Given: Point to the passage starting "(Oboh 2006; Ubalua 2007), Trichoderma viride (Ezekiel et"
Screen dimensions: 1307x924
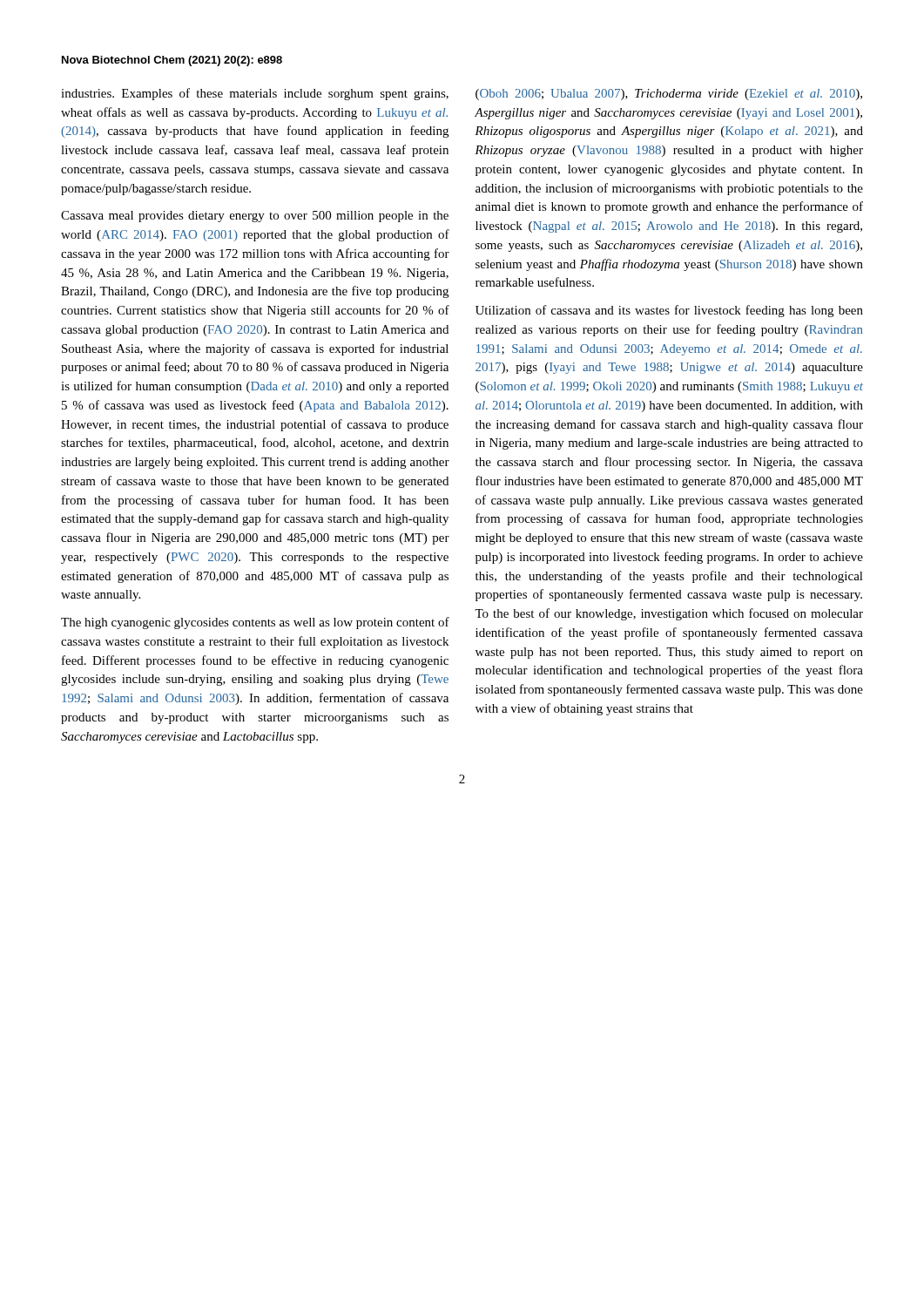Looking at the screenshot, I should (x=669, y=189).
